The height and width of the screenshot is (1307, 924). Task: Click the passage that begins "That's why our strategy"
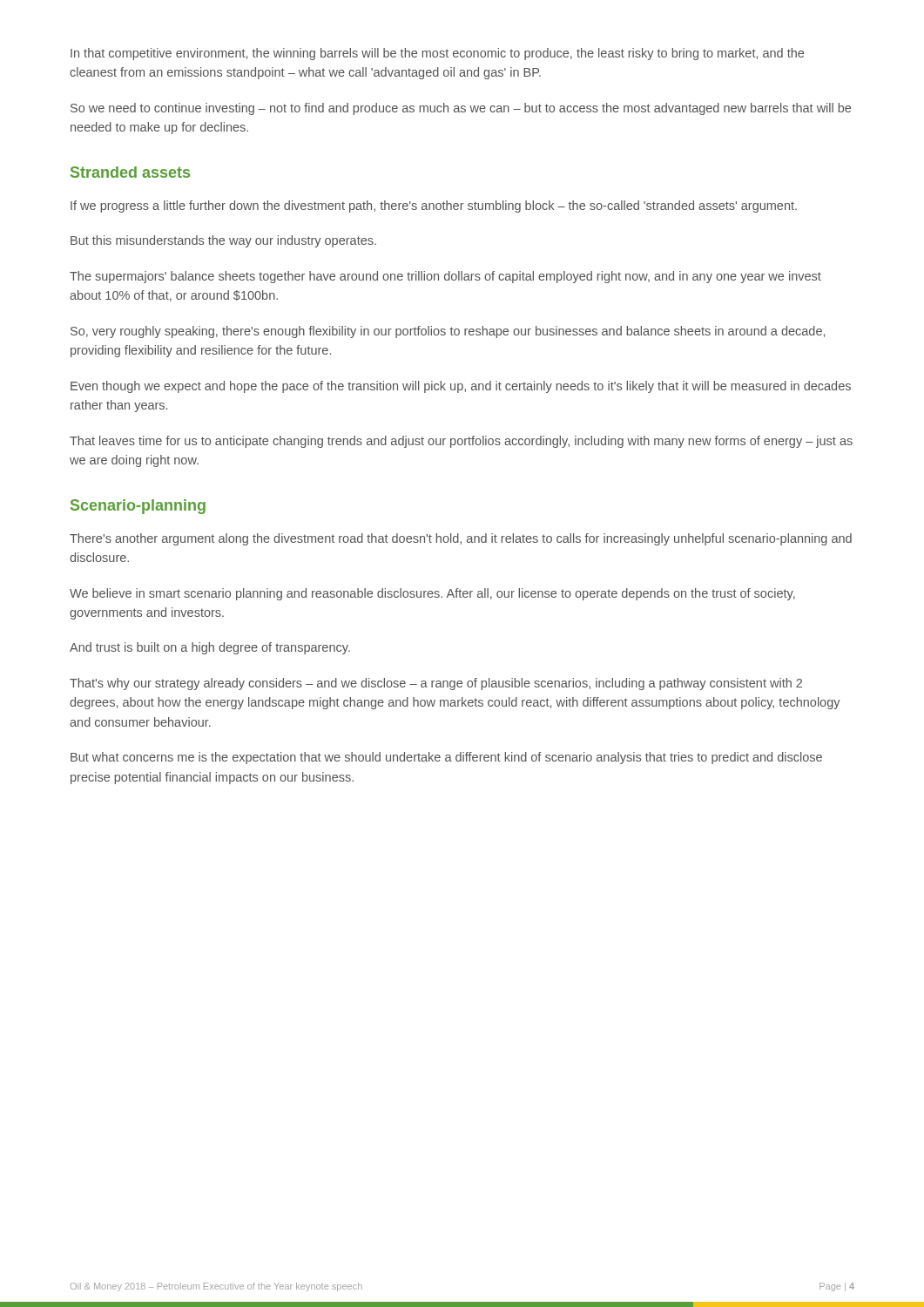point(455,703)
